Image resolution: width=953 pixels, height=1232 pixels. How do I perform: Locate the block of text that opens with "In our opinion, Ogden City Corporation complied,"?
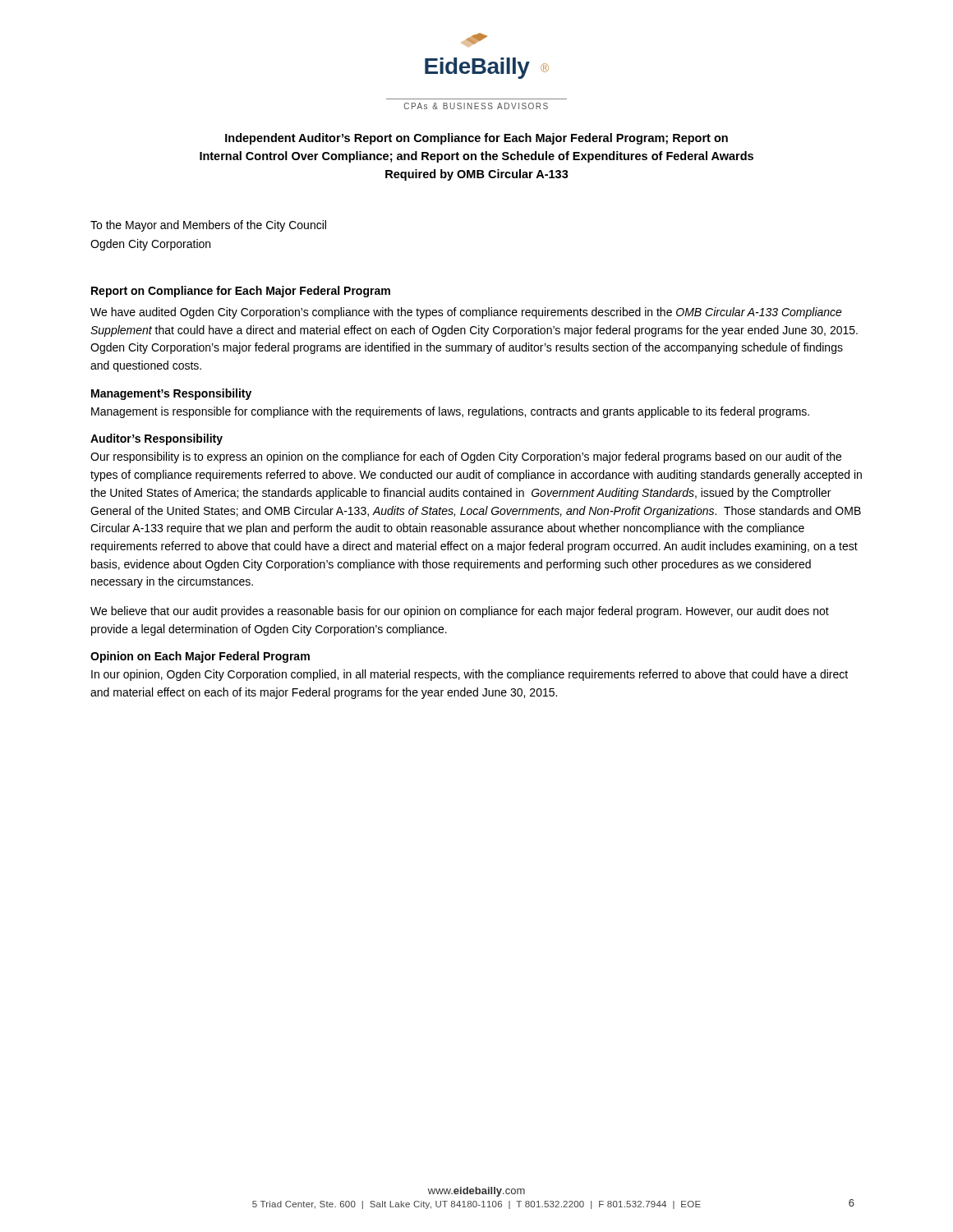click(x=469, y=684)
